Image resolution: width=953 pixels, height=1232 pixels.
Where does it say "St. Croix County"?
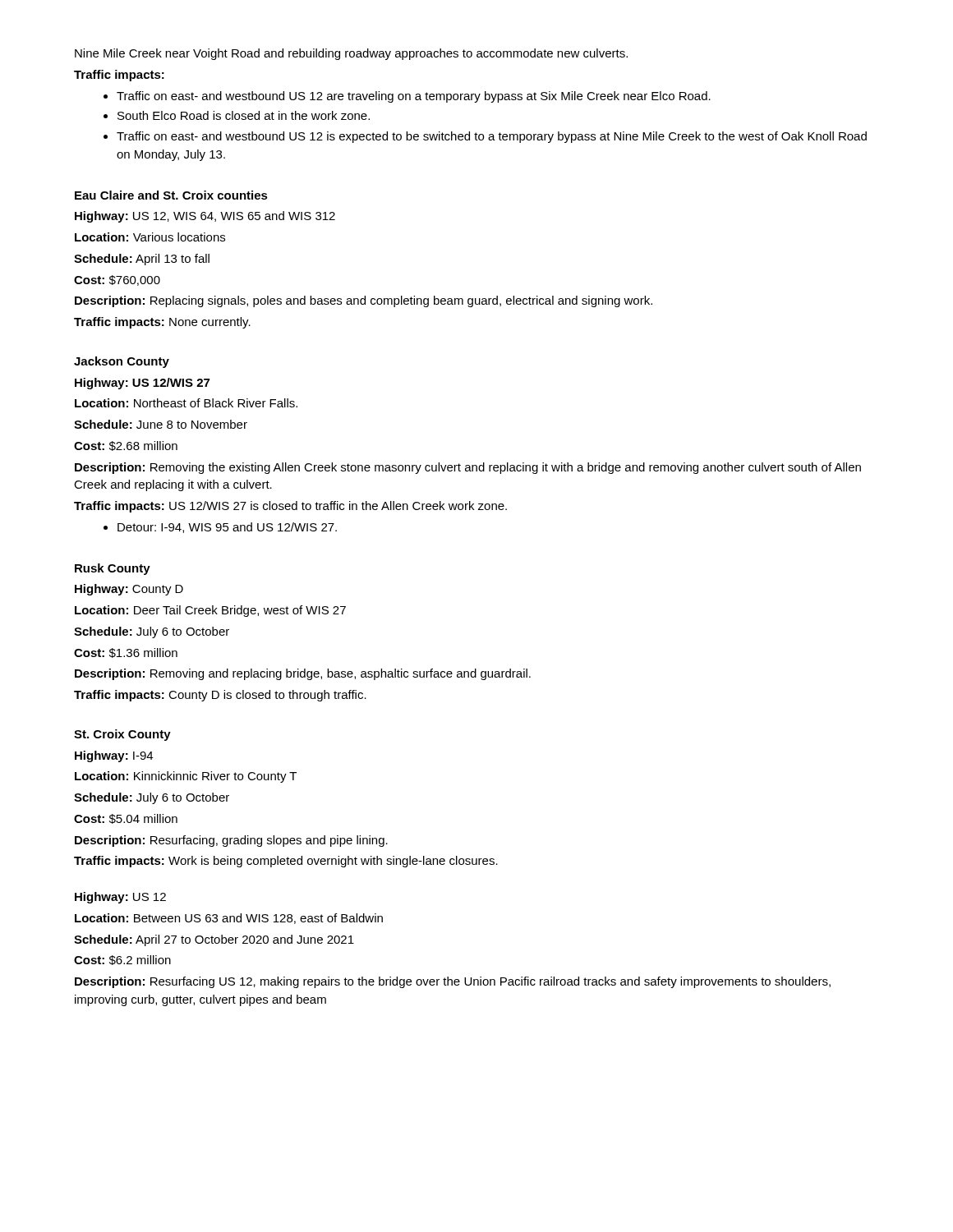pyautogui.click(x=122, y=734)
